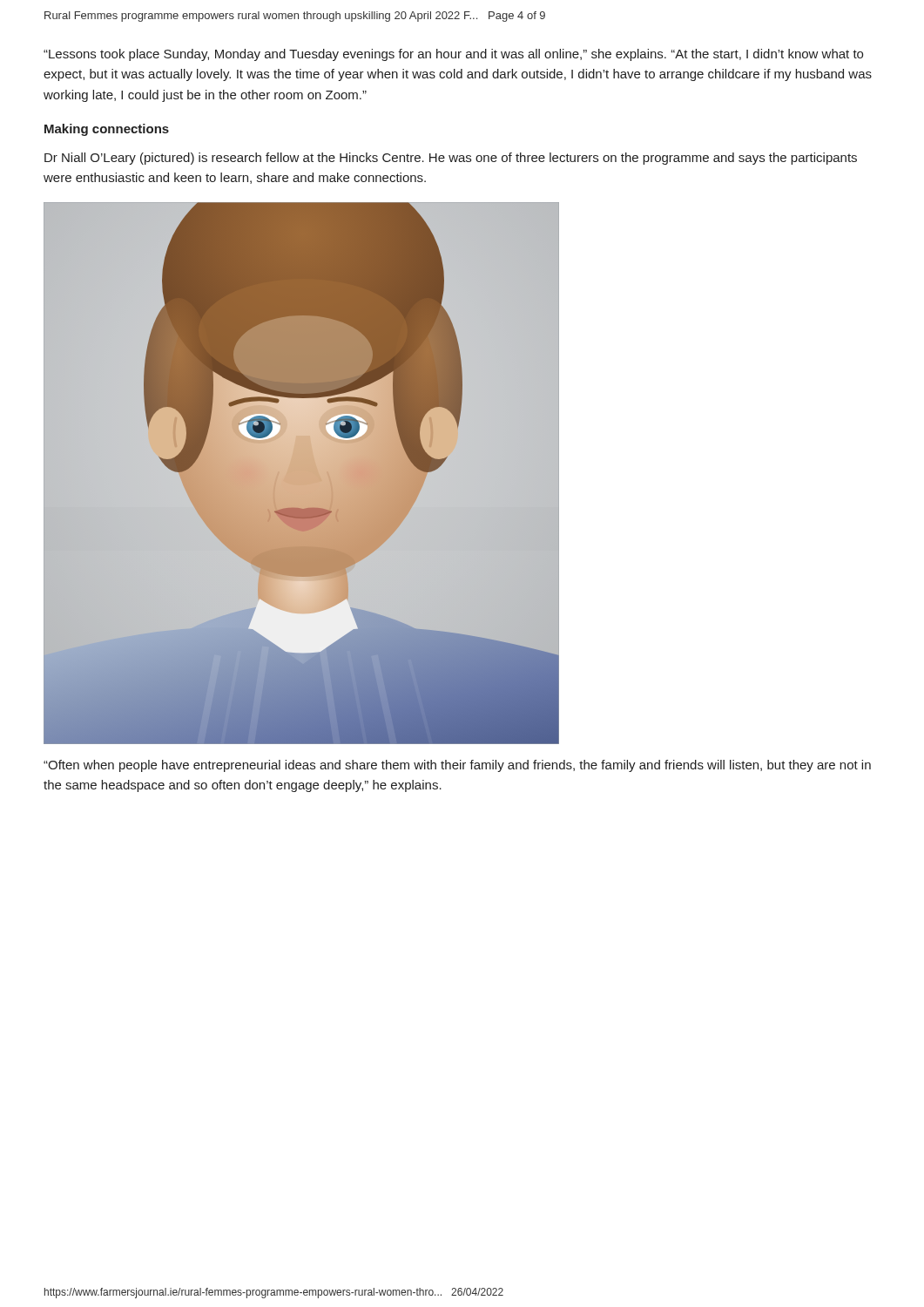Select the element starting "Making connections"
This screenshot has height=1307, width=924.
[x=106, y=128]
